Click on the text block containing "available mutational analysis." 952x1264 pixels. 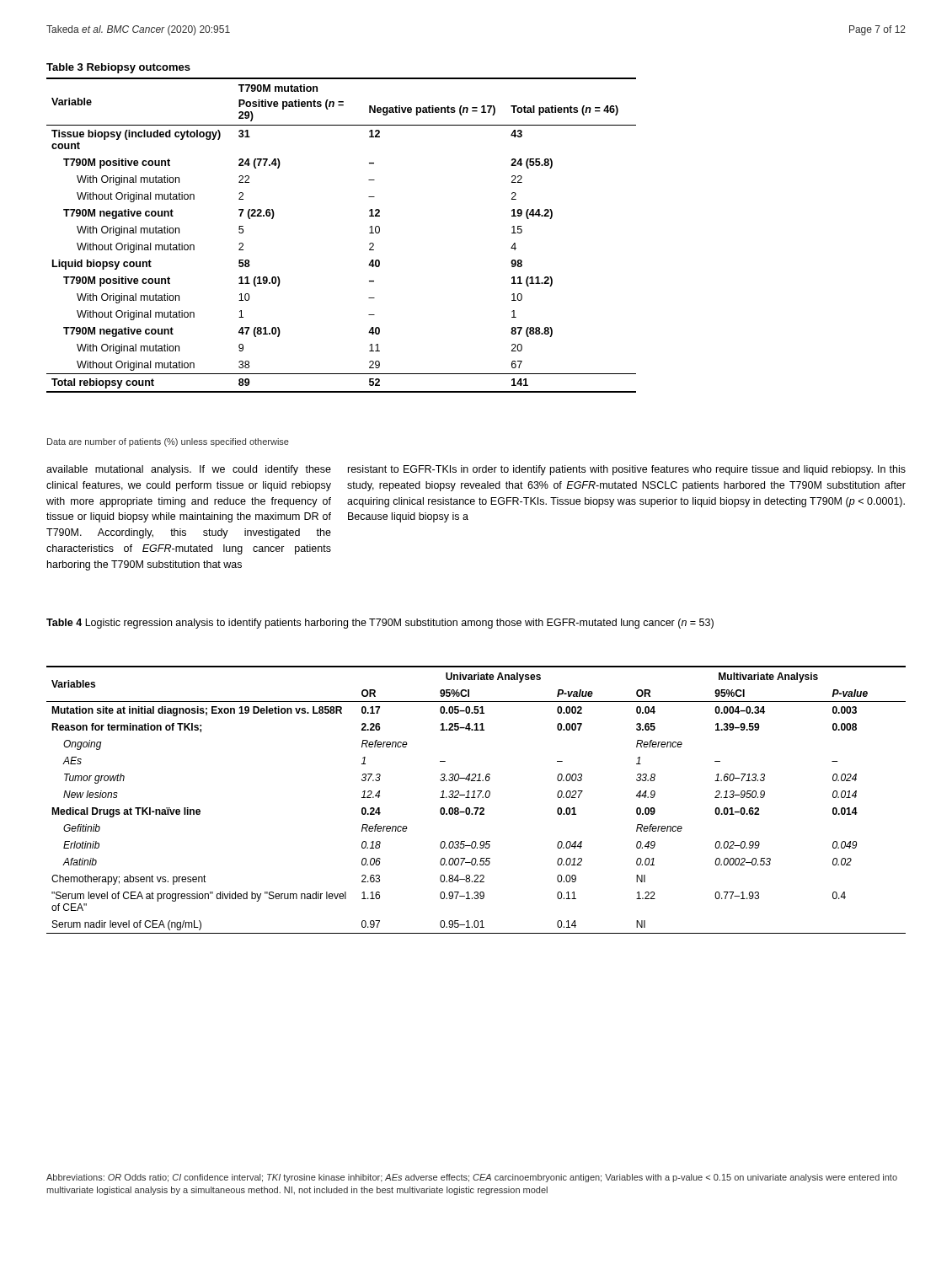click(189, 517)
